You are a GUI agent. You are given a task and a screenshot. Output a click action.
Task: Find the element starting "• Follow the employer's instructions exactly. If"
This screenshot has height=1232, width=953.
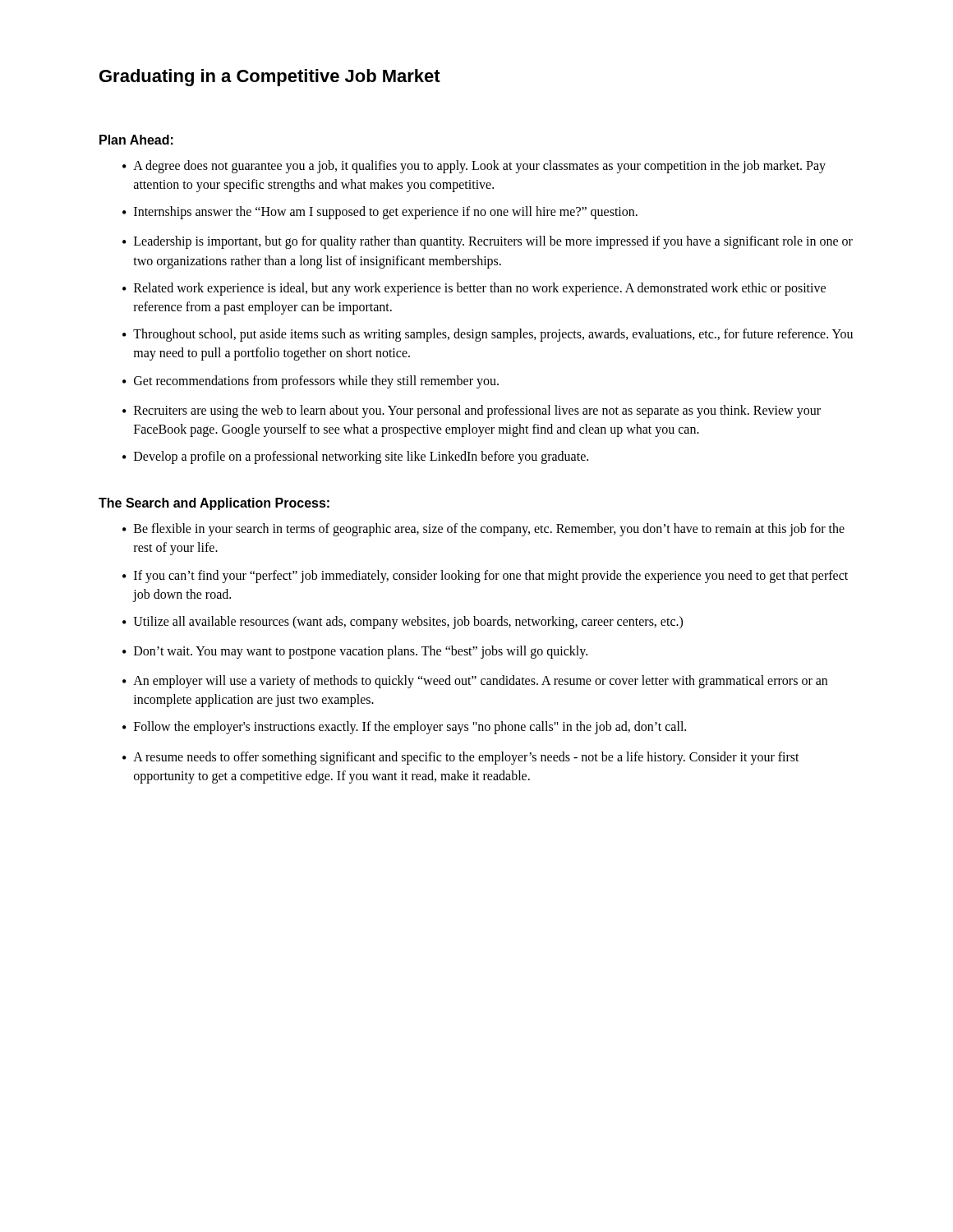pyautogui.click(x=404, y=728)
